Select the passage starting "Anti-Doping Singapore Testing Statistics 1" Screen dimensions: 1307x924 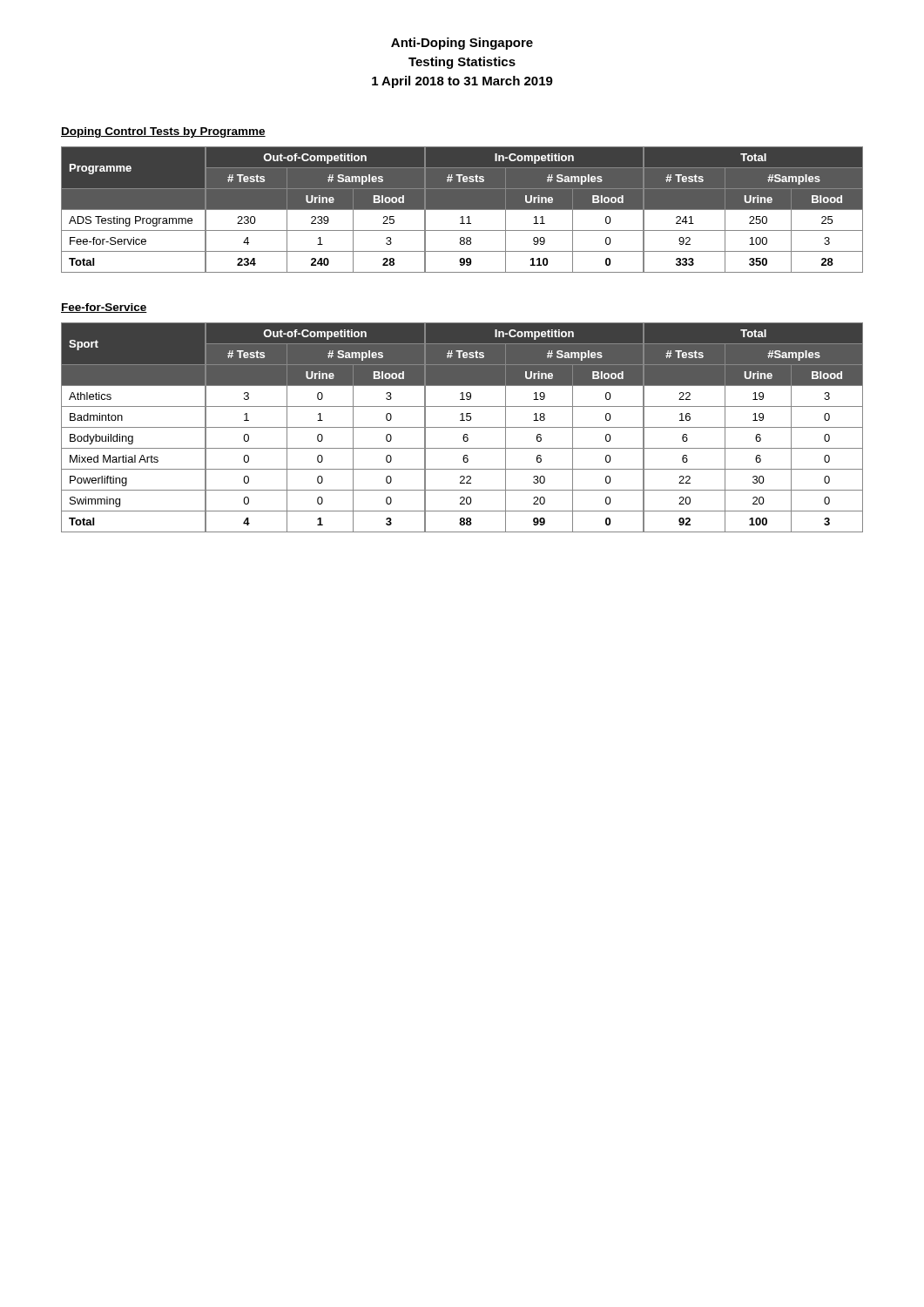(462, 61)
